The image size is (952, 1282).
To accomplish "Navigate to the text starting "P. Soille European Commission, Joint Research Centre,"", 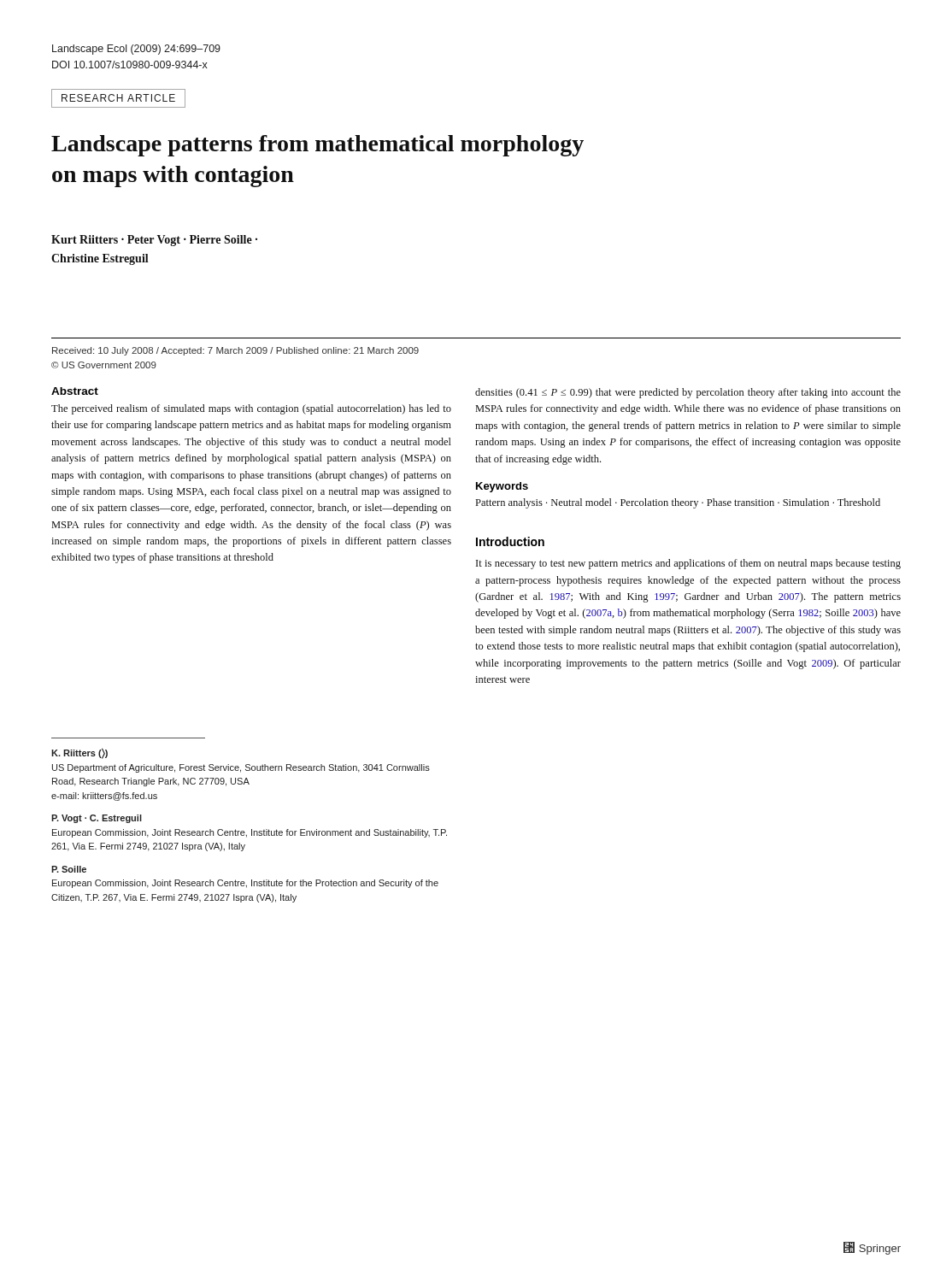I will point(251,882).
